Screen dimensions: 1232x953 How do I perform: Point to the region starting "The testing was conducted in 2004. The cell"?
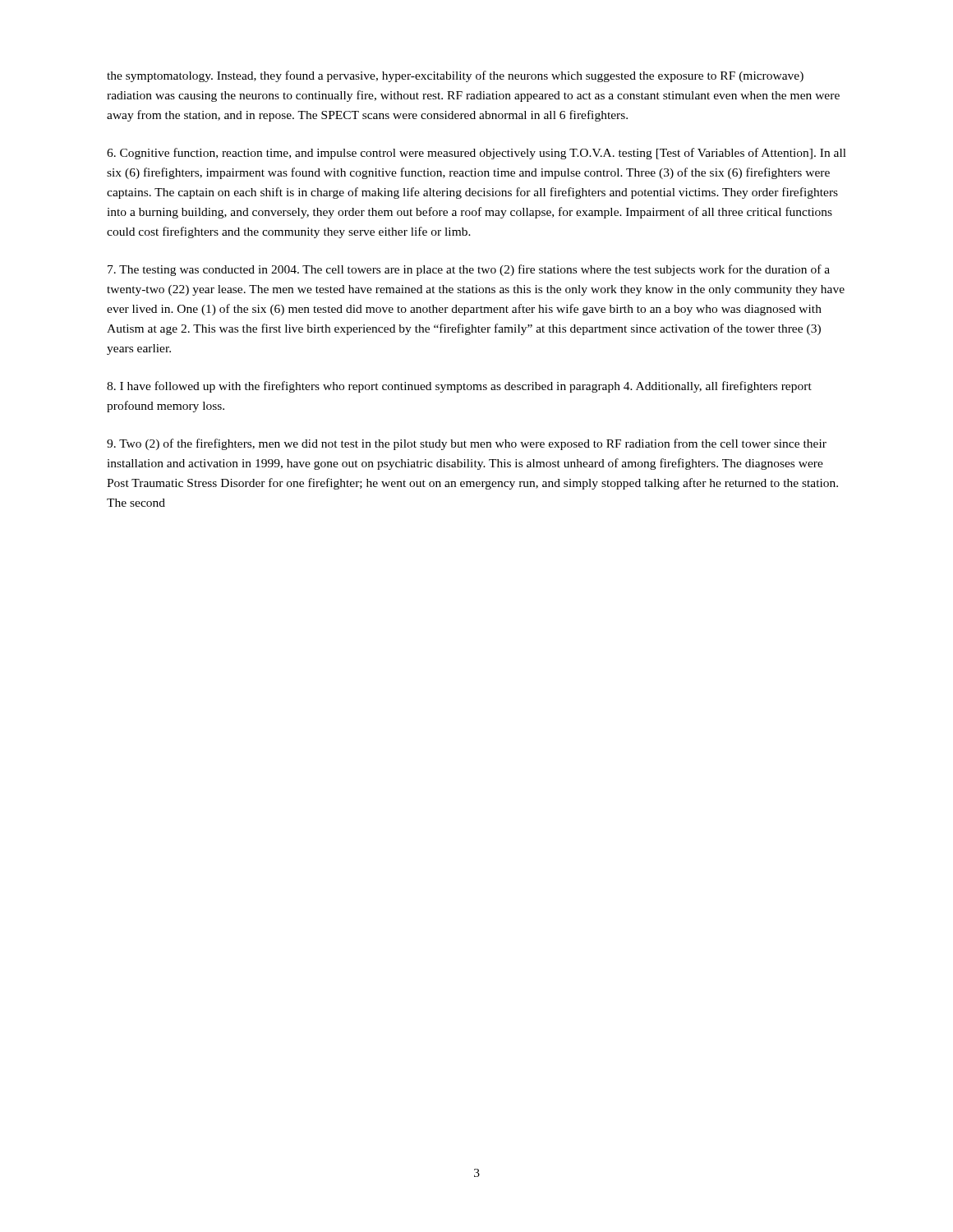tap(476, 309)
